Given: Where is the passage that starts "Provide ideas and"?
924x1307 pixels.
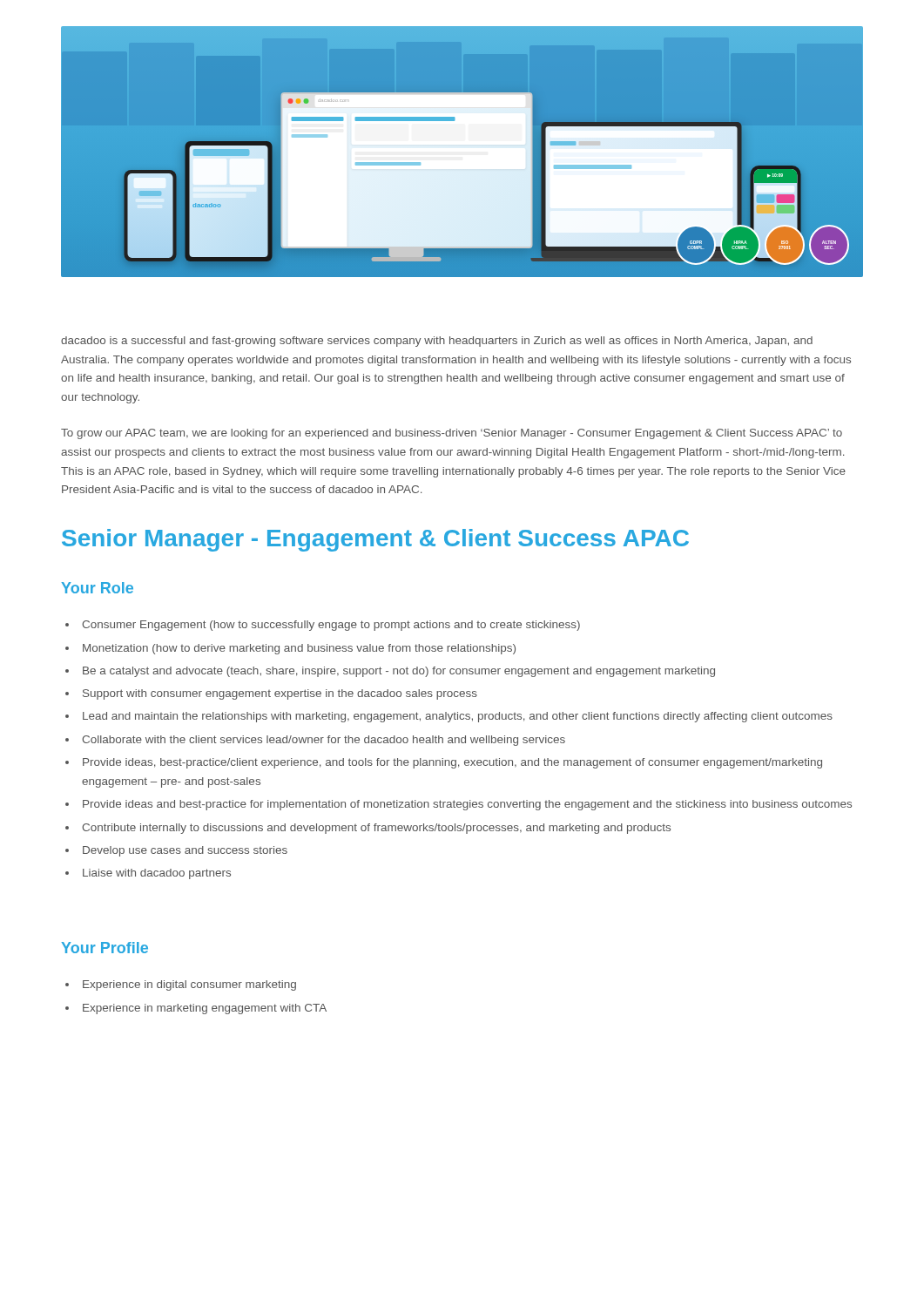Looking at the screenshot, I should pos(467,804).
